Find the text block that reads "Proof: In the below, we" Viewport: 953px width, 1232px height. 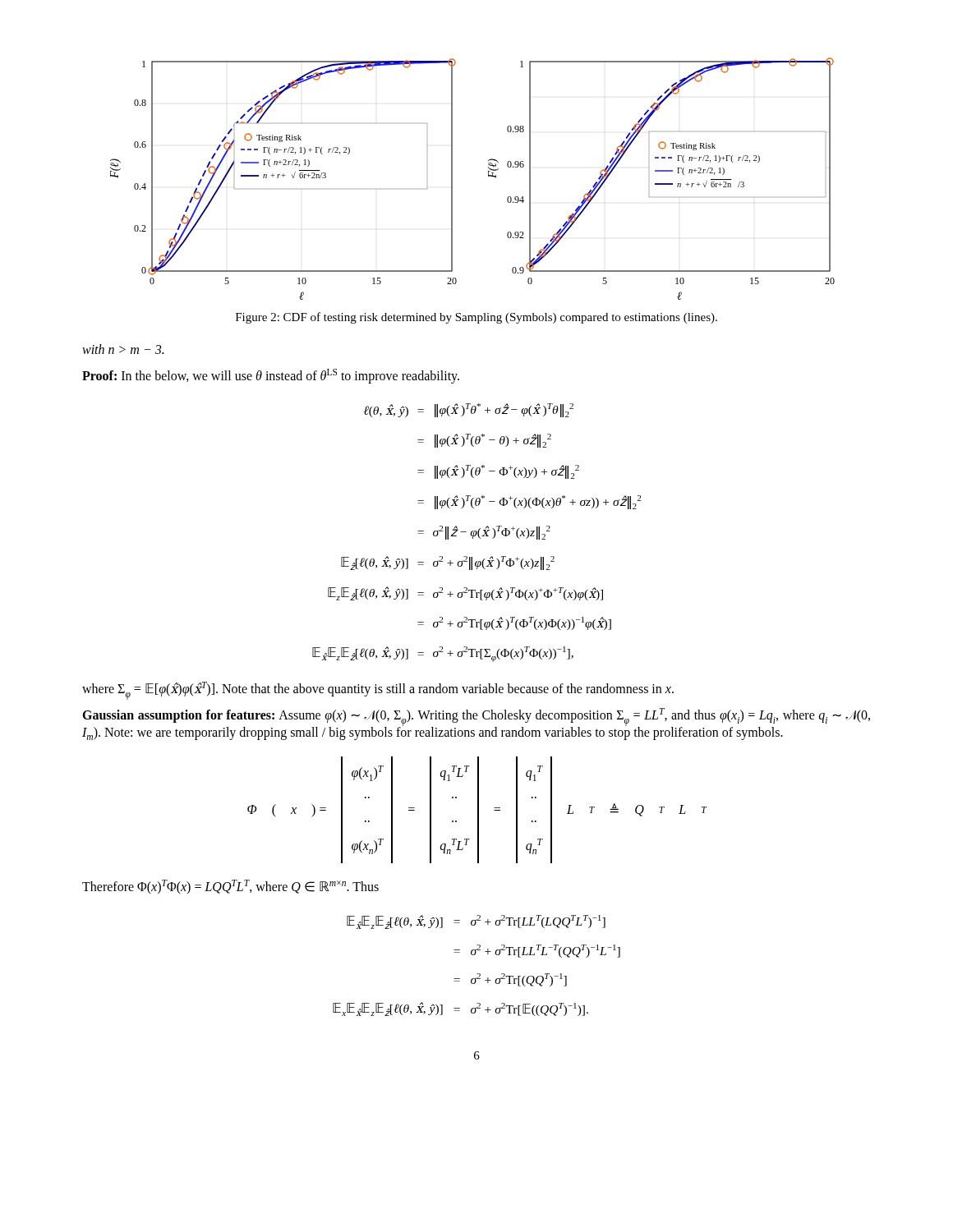point(271,375)
